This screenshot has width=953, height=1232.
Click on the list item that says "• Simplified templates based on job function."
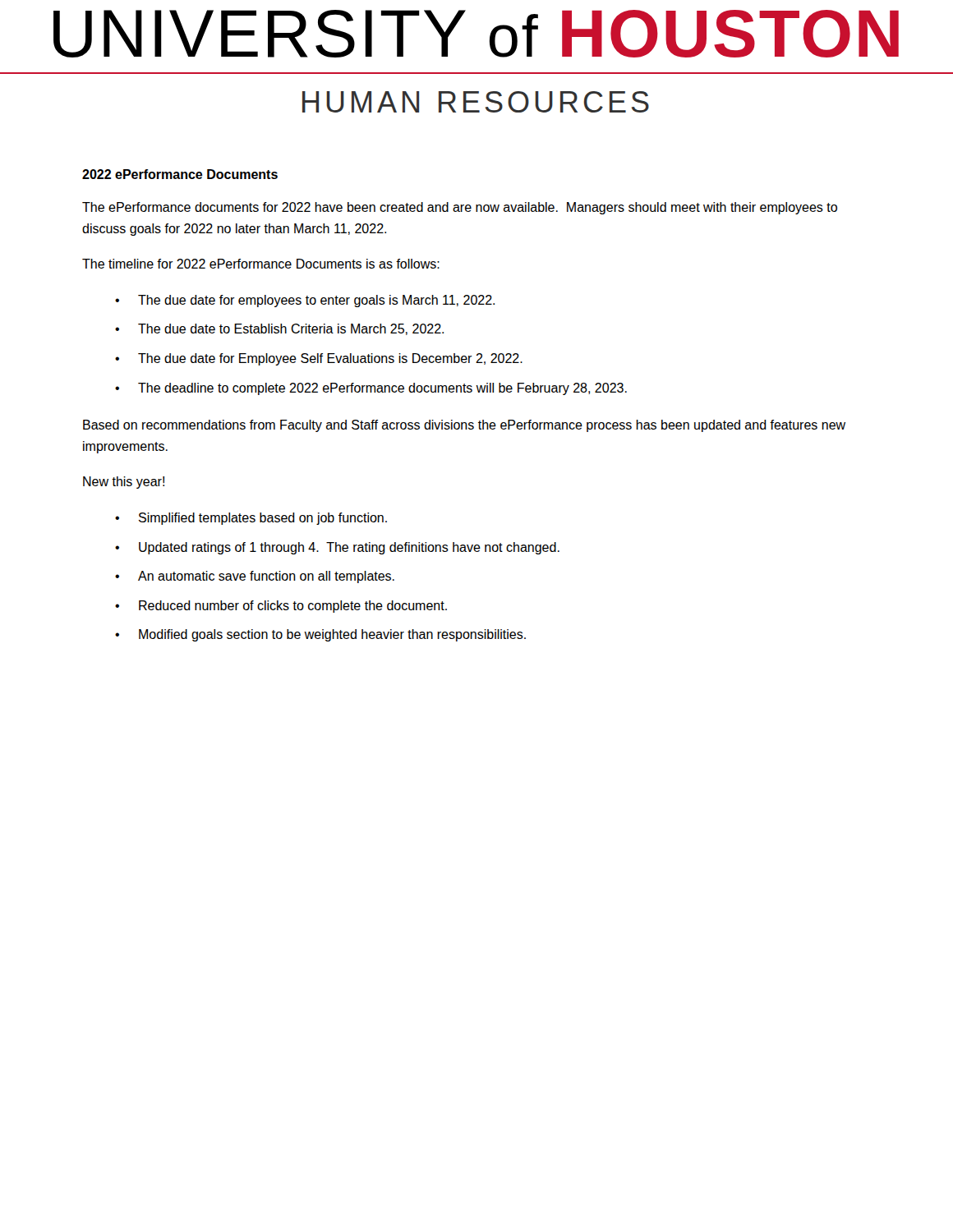click(251, 519)
